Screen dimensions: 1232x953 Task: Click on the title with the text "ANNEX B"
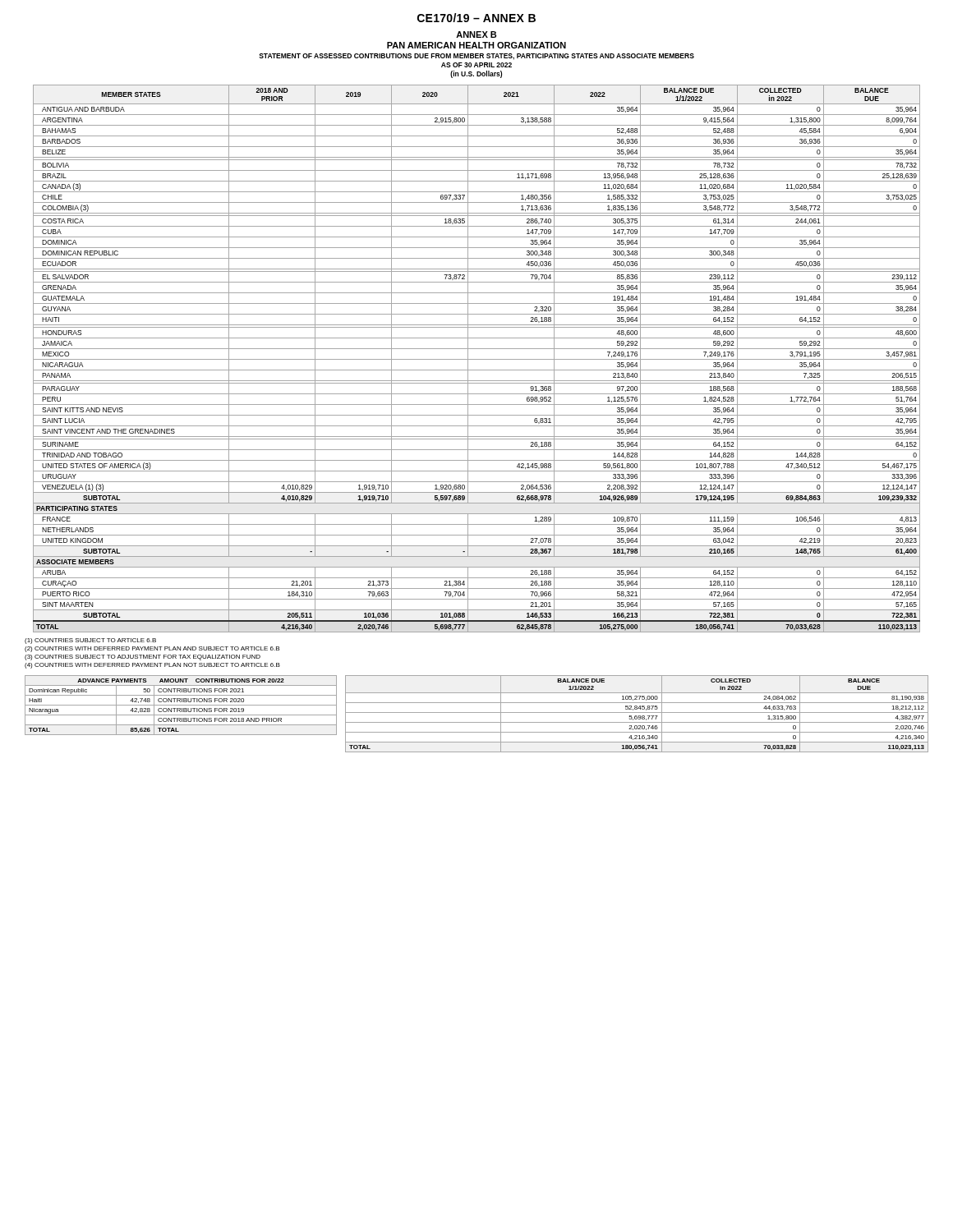(x=476, y=34)
